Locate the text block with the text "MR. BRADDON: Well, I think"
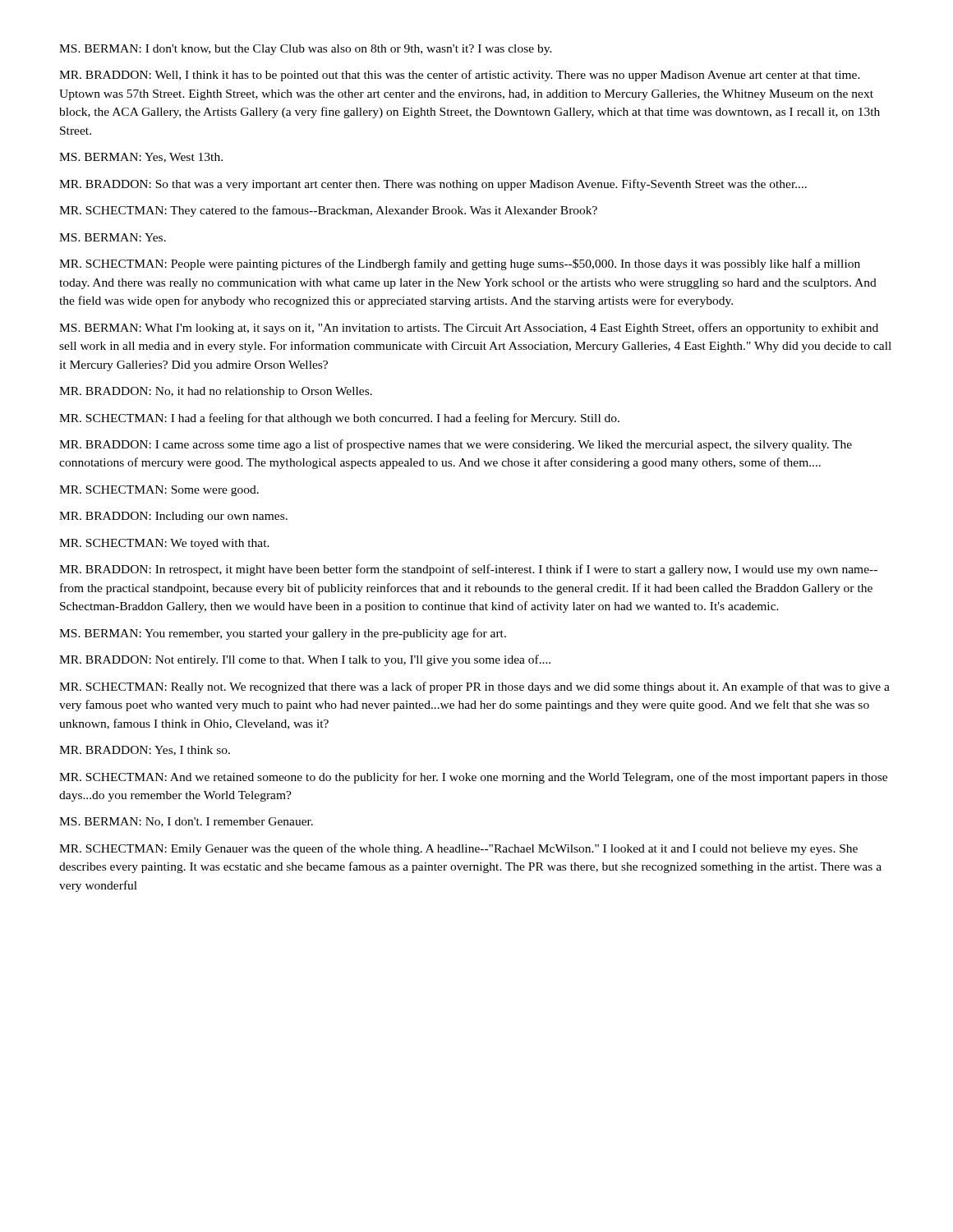 coord(470,102)
